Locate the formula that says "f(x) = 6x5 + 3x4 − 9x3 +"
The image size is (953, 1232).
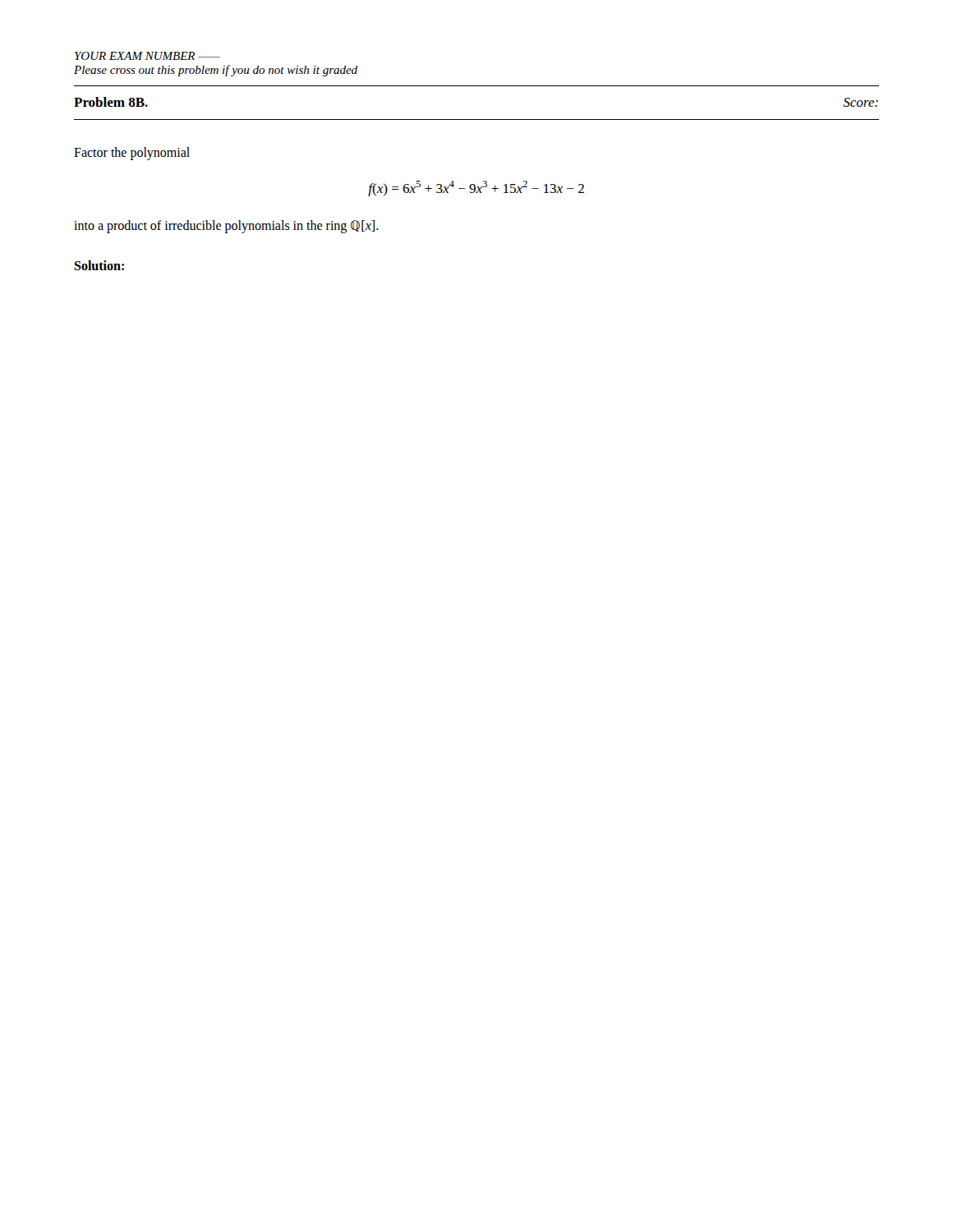476,187
